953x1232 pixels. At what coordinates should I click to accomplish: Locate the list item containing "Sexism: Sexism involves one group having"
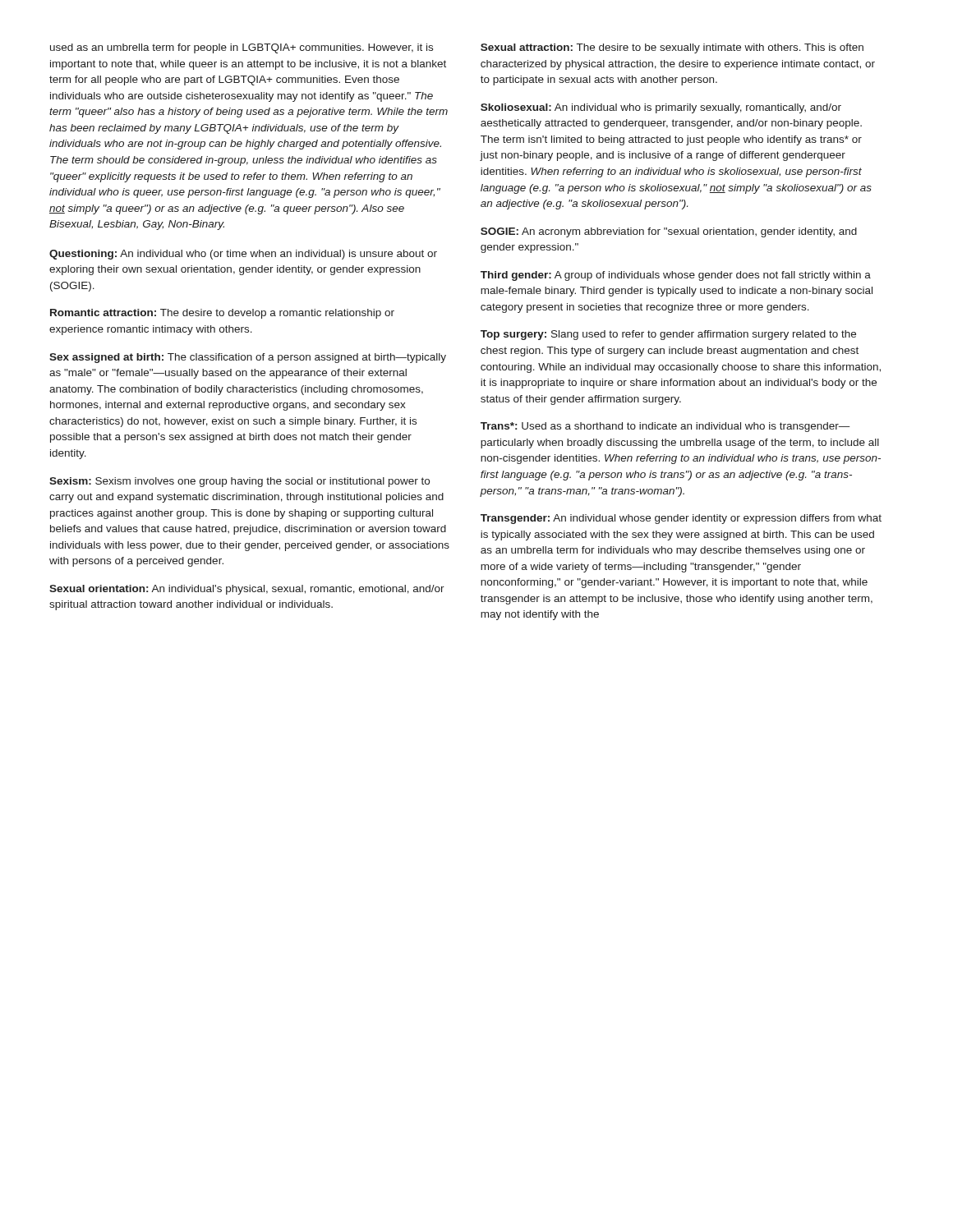coord(249,521)
